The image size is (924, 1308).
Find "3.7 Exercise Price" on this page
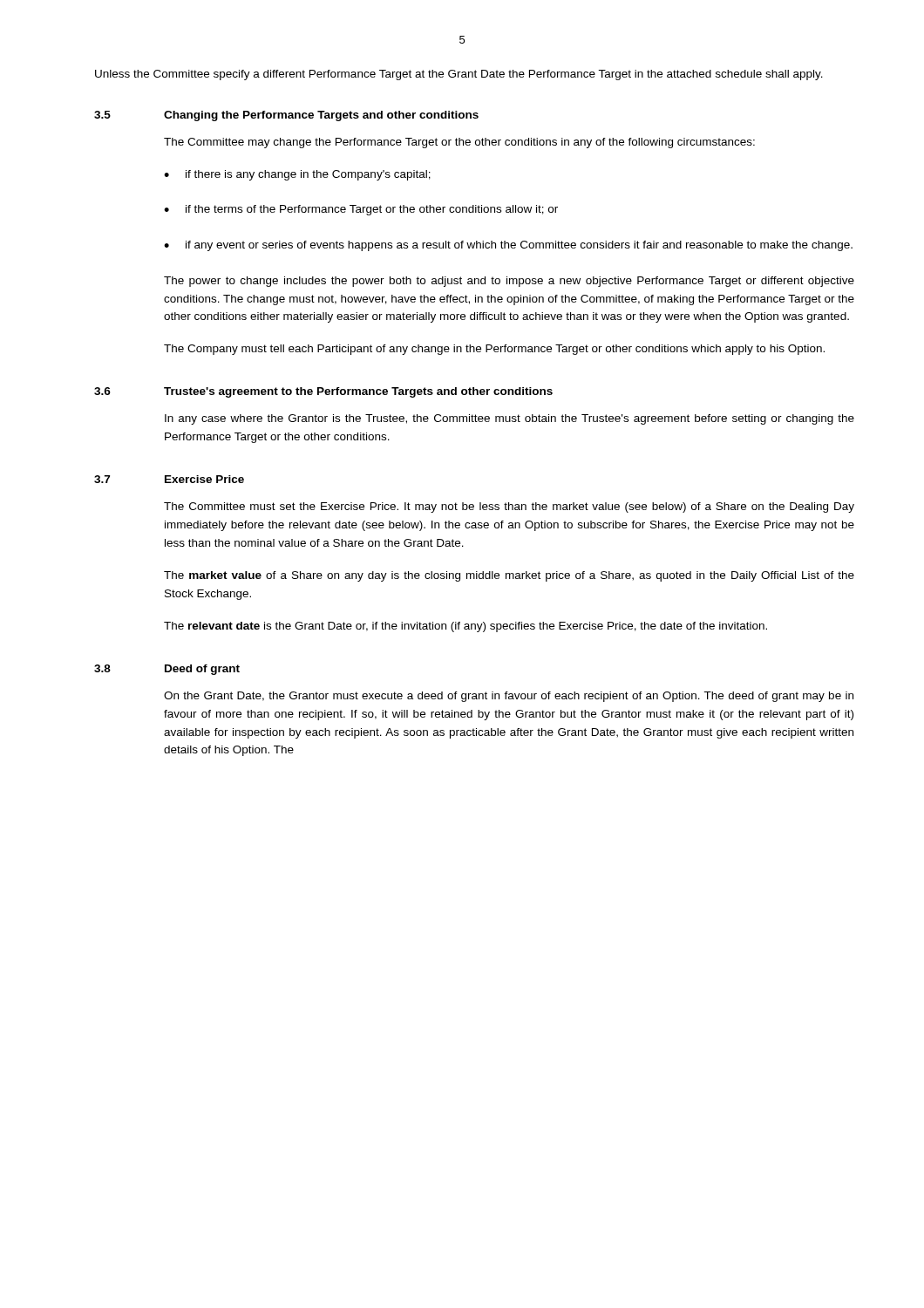[x=169, y=479]
